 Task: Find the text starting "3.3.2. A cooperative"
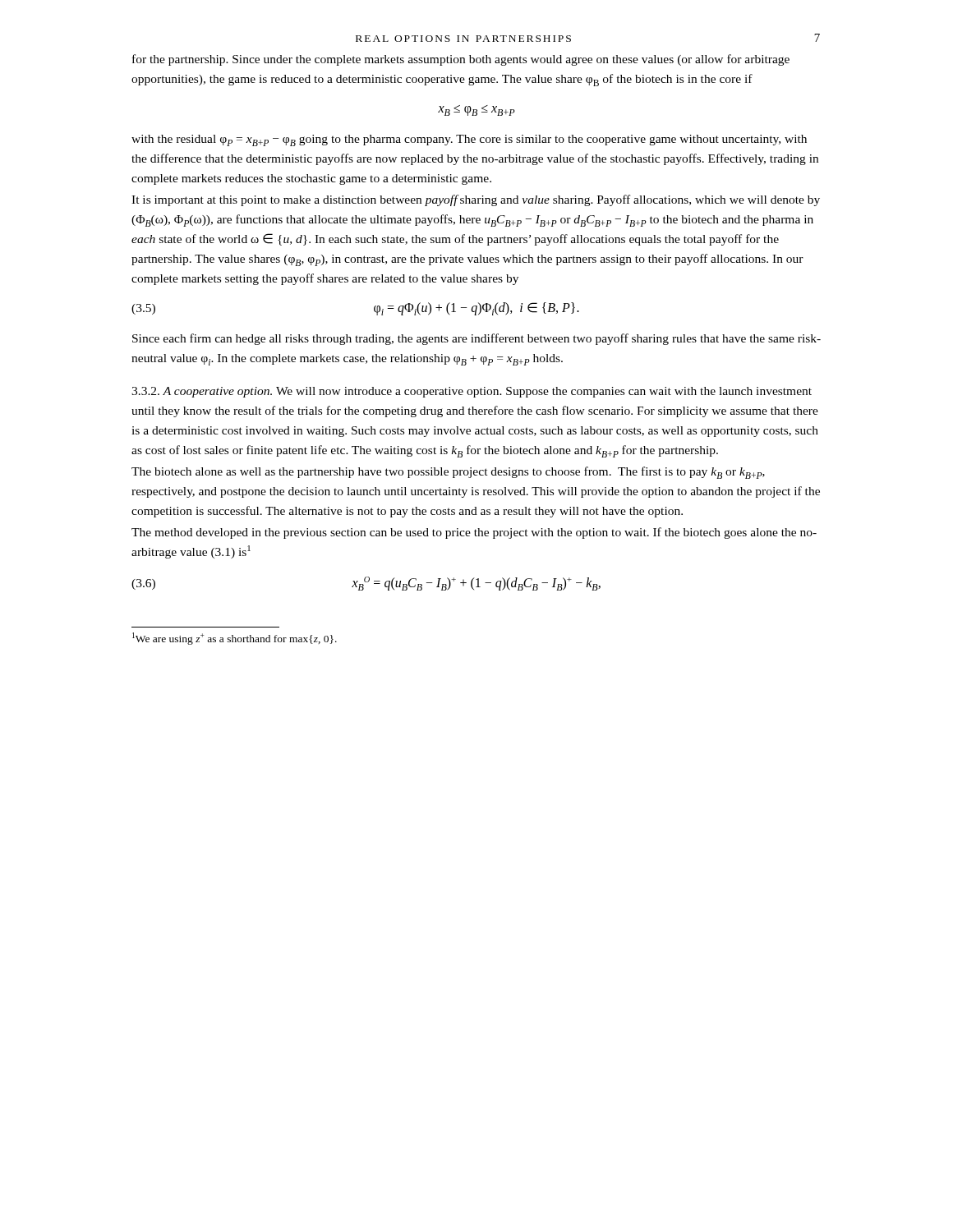coord(476,420)
